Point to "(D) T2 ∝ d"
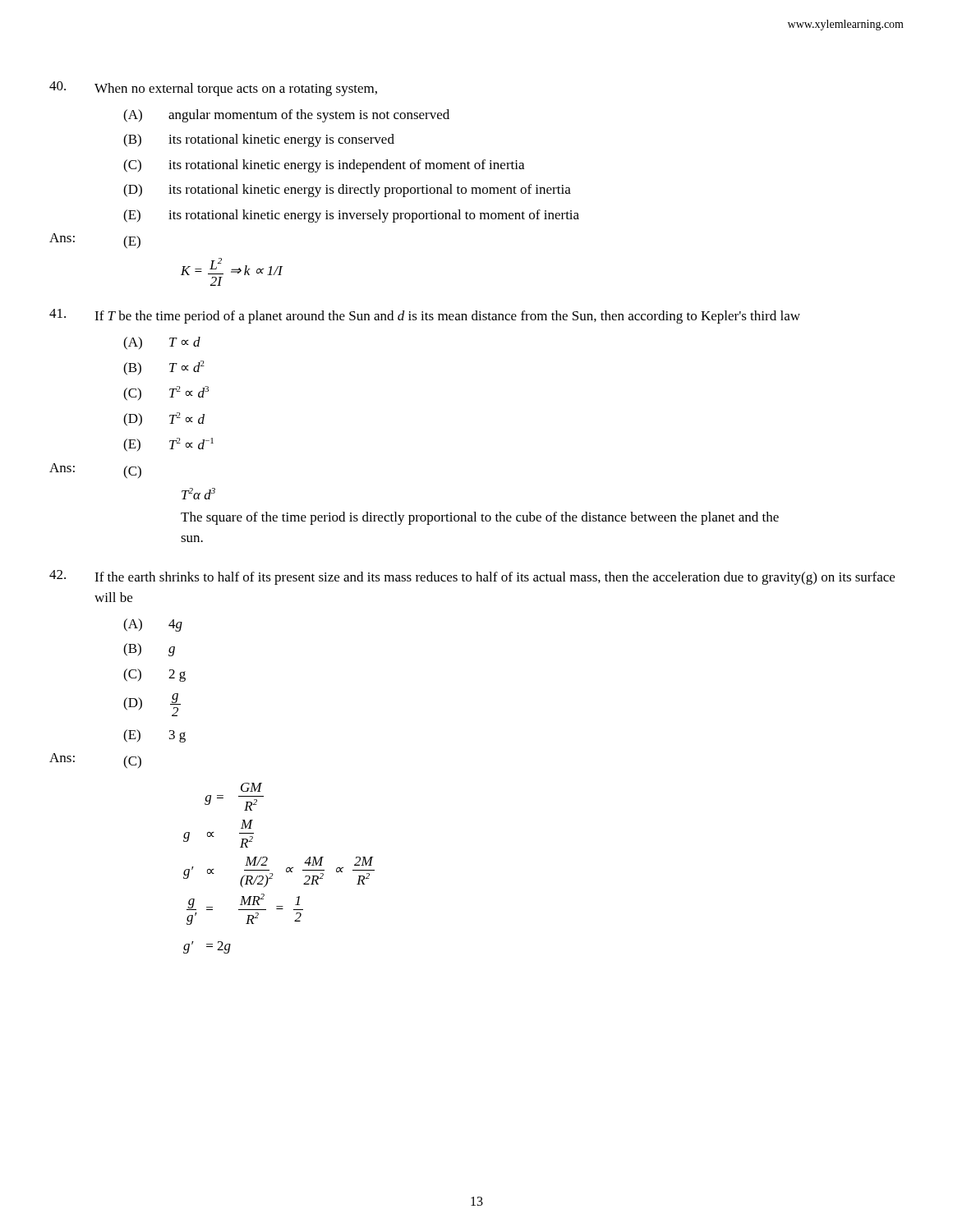Screen dimensions: 1232x953 click(164, 419)
